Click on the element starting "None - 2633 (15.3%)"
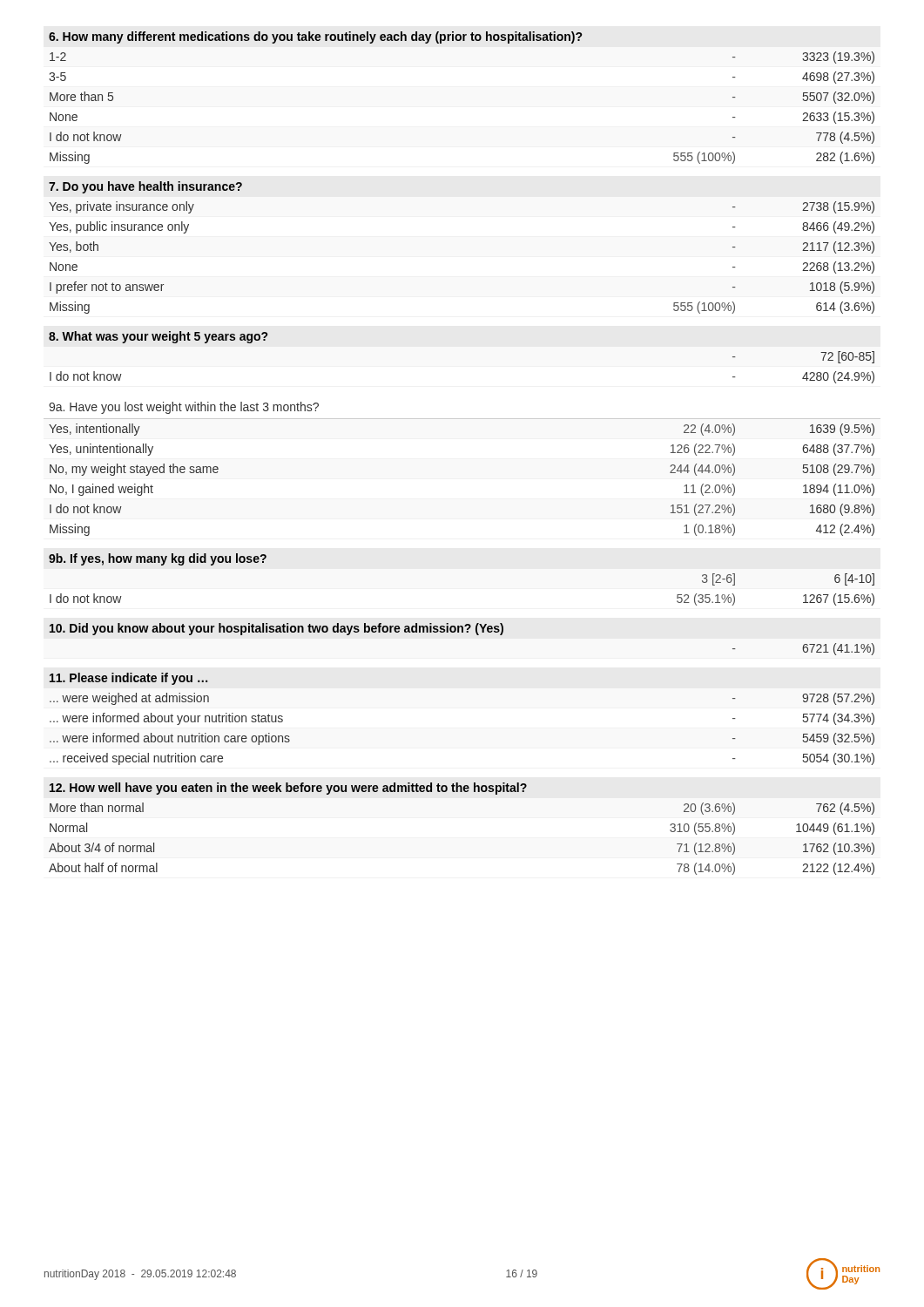 [x=59, y=117]
